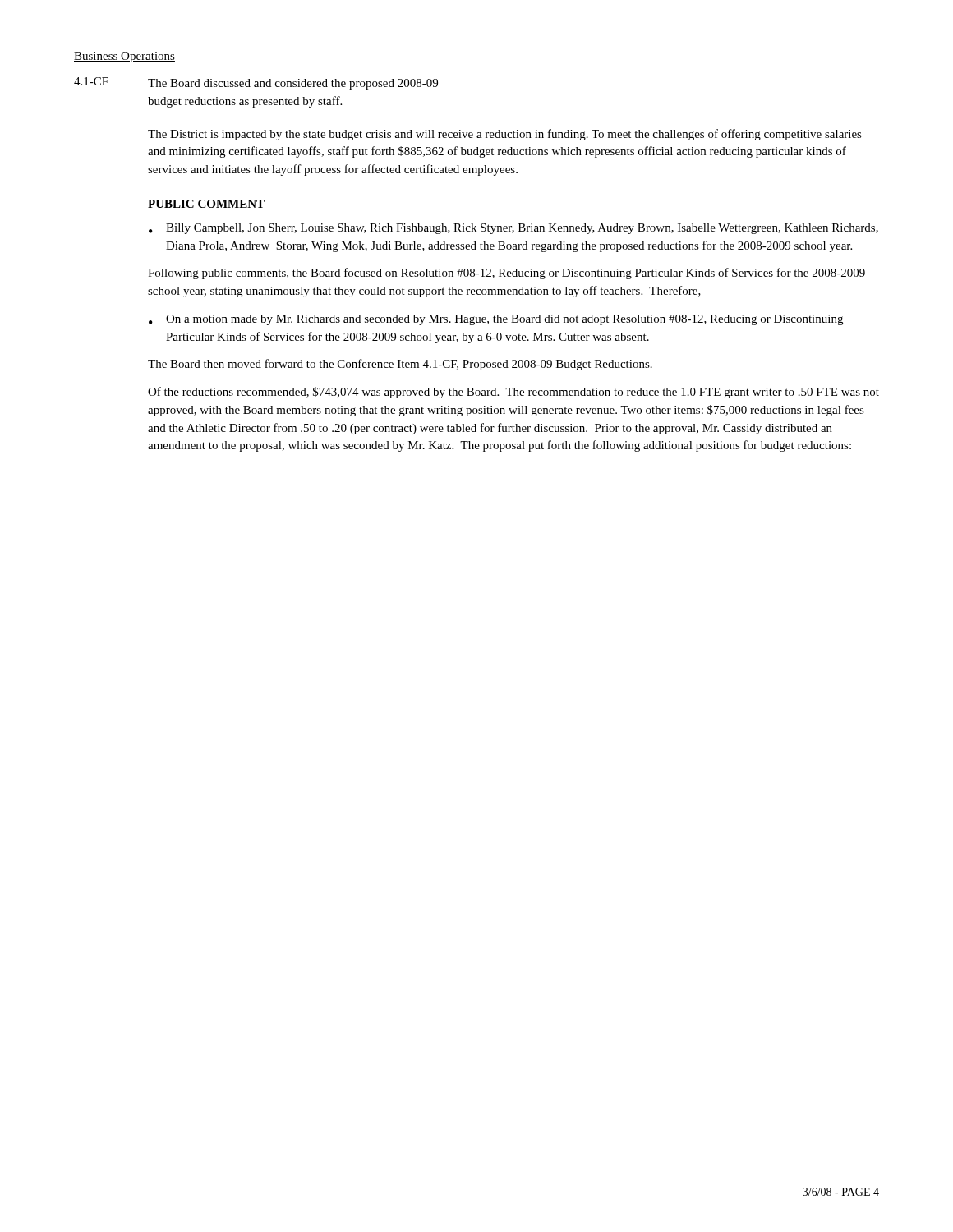
Task: Locate the text block that reads "The Board then moved forward to"
Action: pyautogui.click(x=400, y=364)
